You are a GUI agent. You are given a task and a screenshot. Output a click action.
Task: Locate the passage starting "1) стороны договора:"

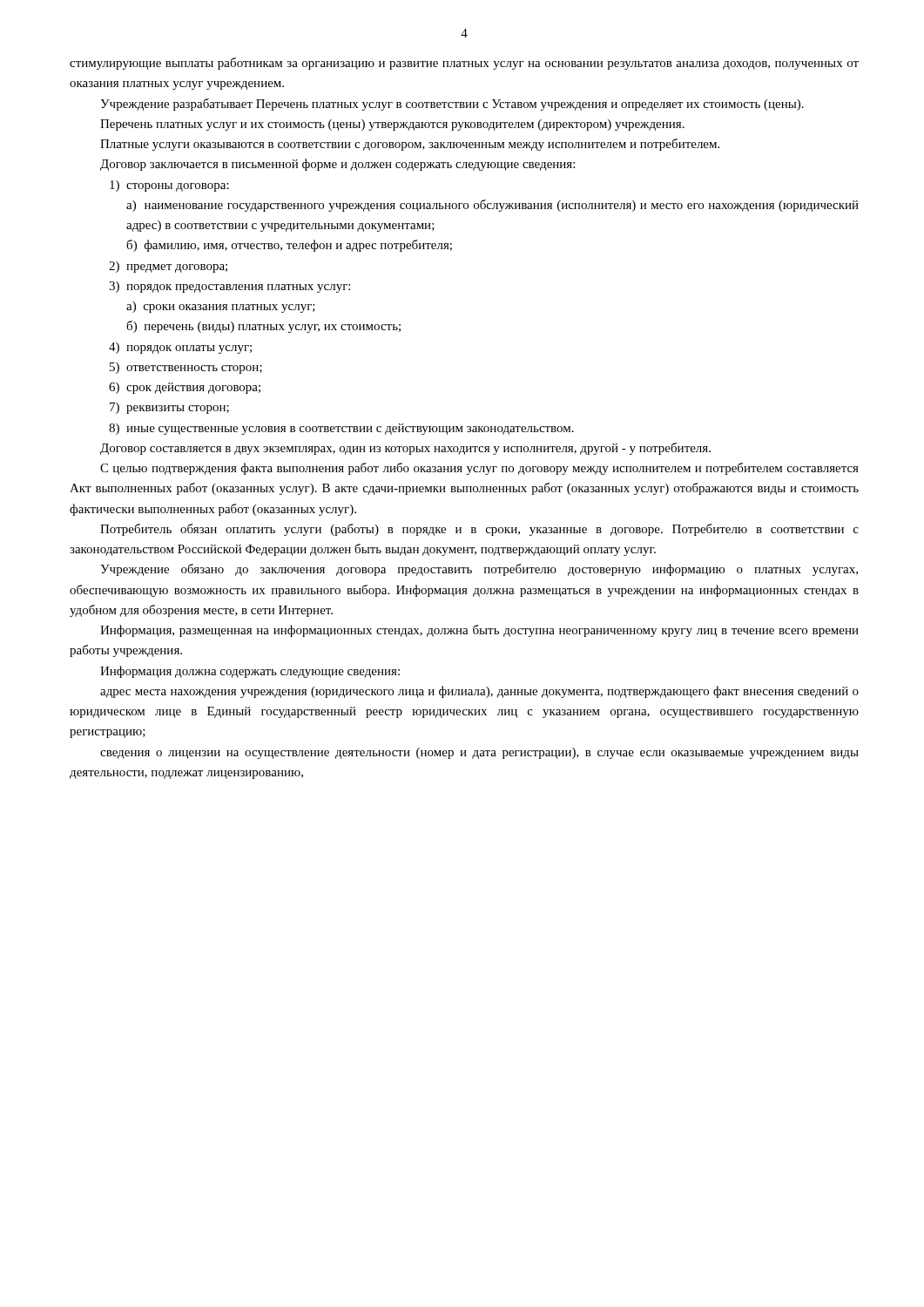pyautogui.click(x=169, y=184)
